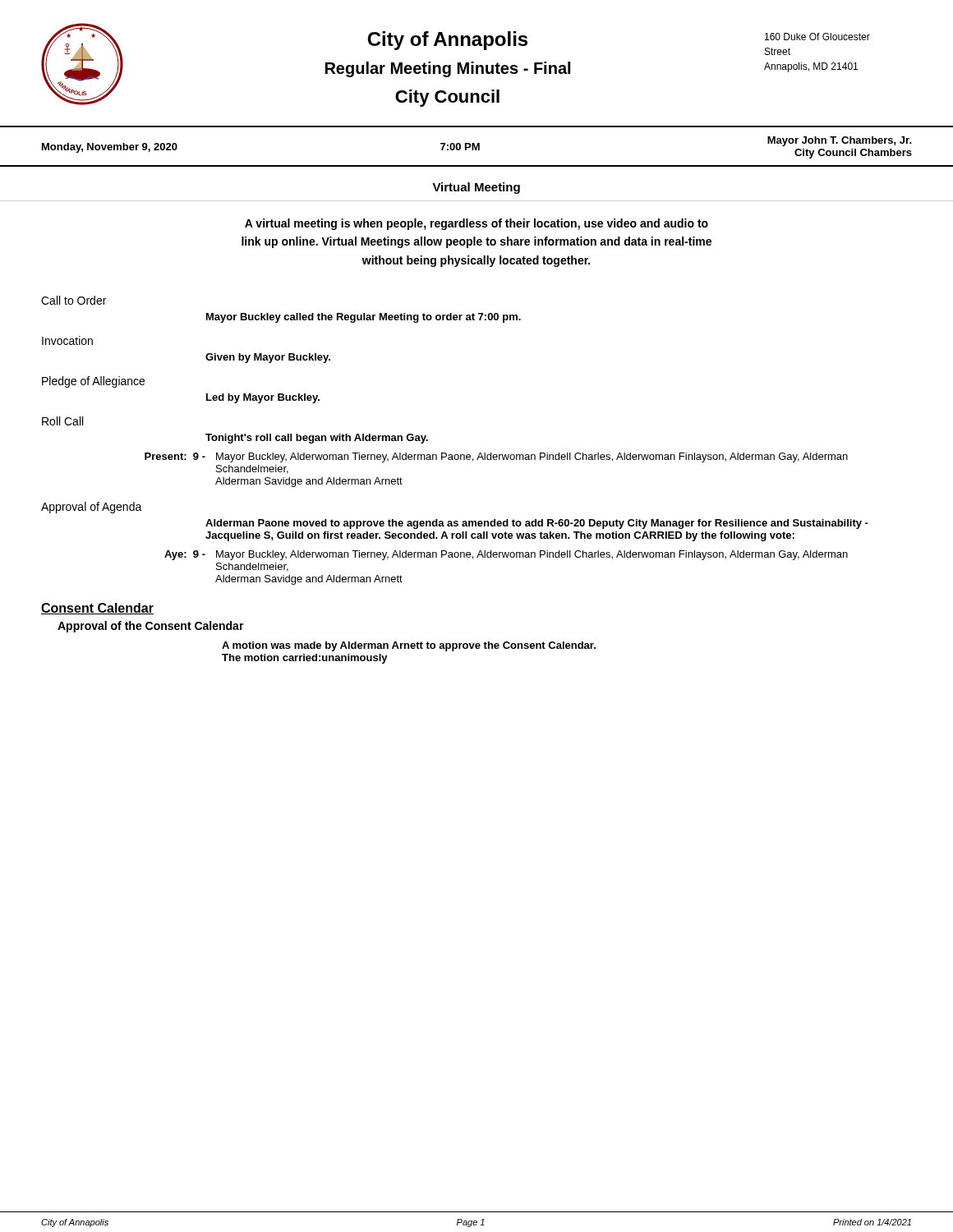The width and height of the screenshot is (953, 1232).
Task: Find the element starting "Aye: 9 - Mayor Buckley, Alderwoman"
Action: click(x=476, y=566)
